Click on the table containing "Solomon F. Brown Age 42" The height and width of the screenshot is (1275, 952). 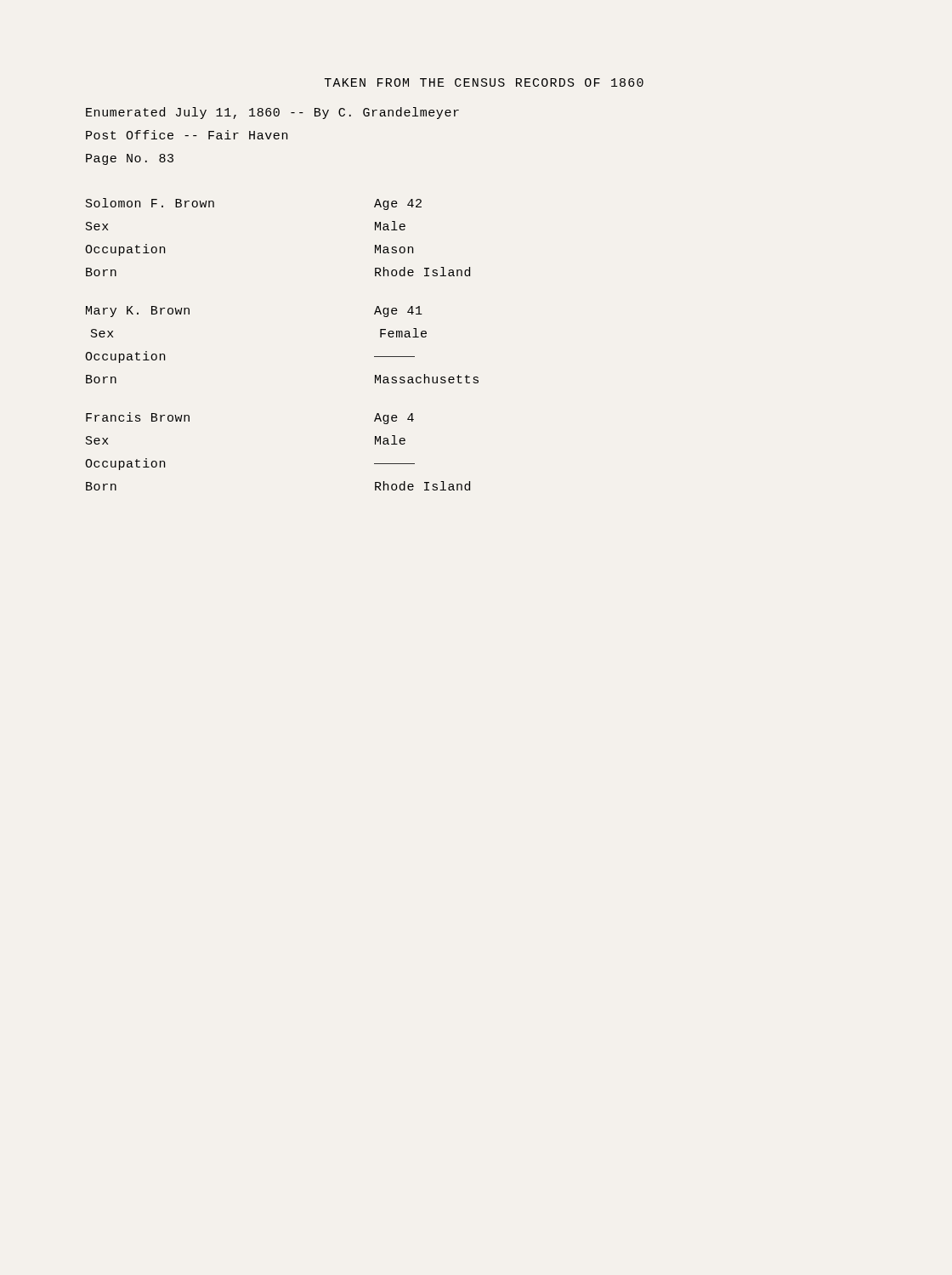[x=485, y=239]
